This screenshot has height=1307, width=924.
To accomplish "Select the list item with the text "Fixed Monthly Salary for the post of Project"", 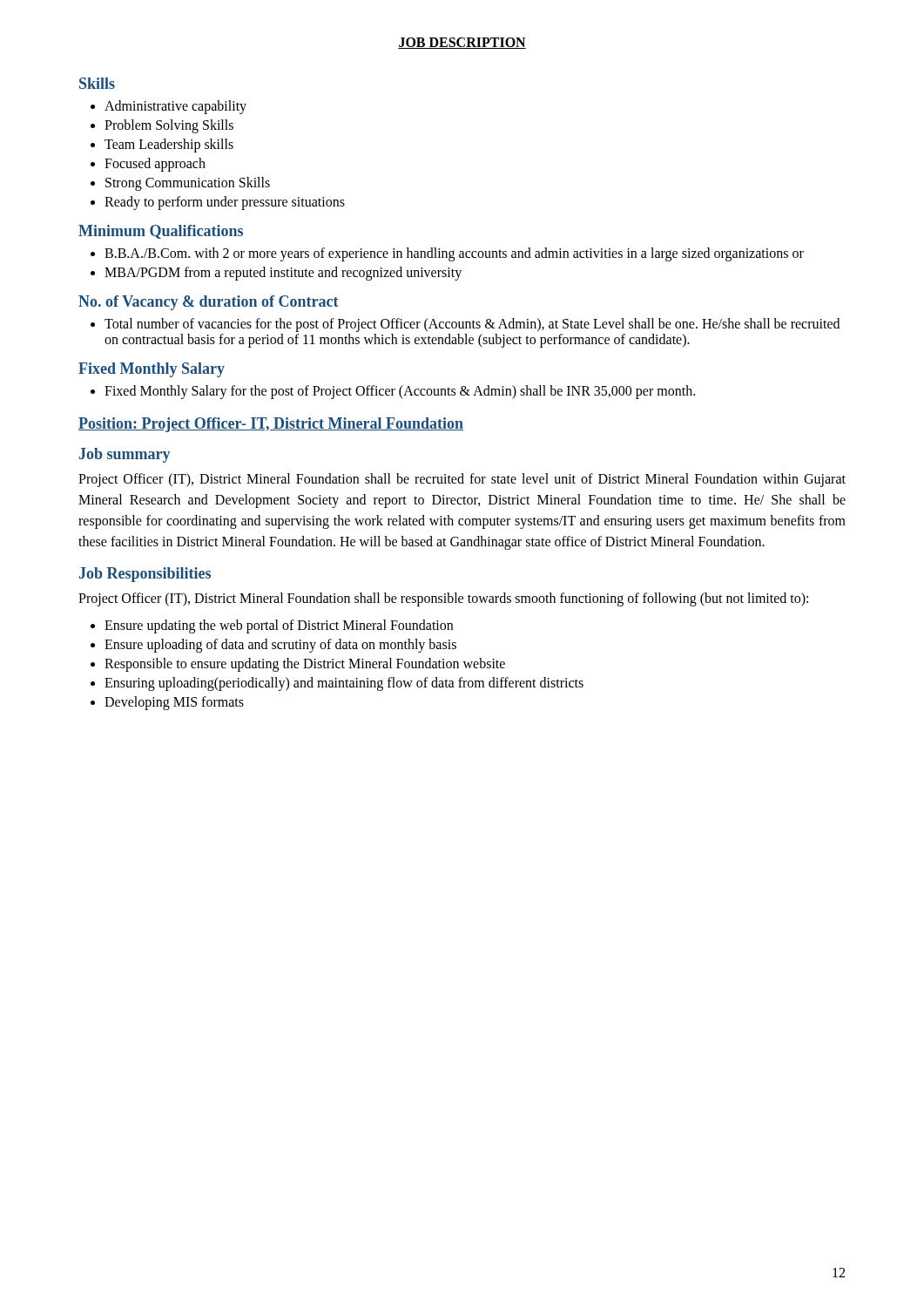I will coord(475,391).
